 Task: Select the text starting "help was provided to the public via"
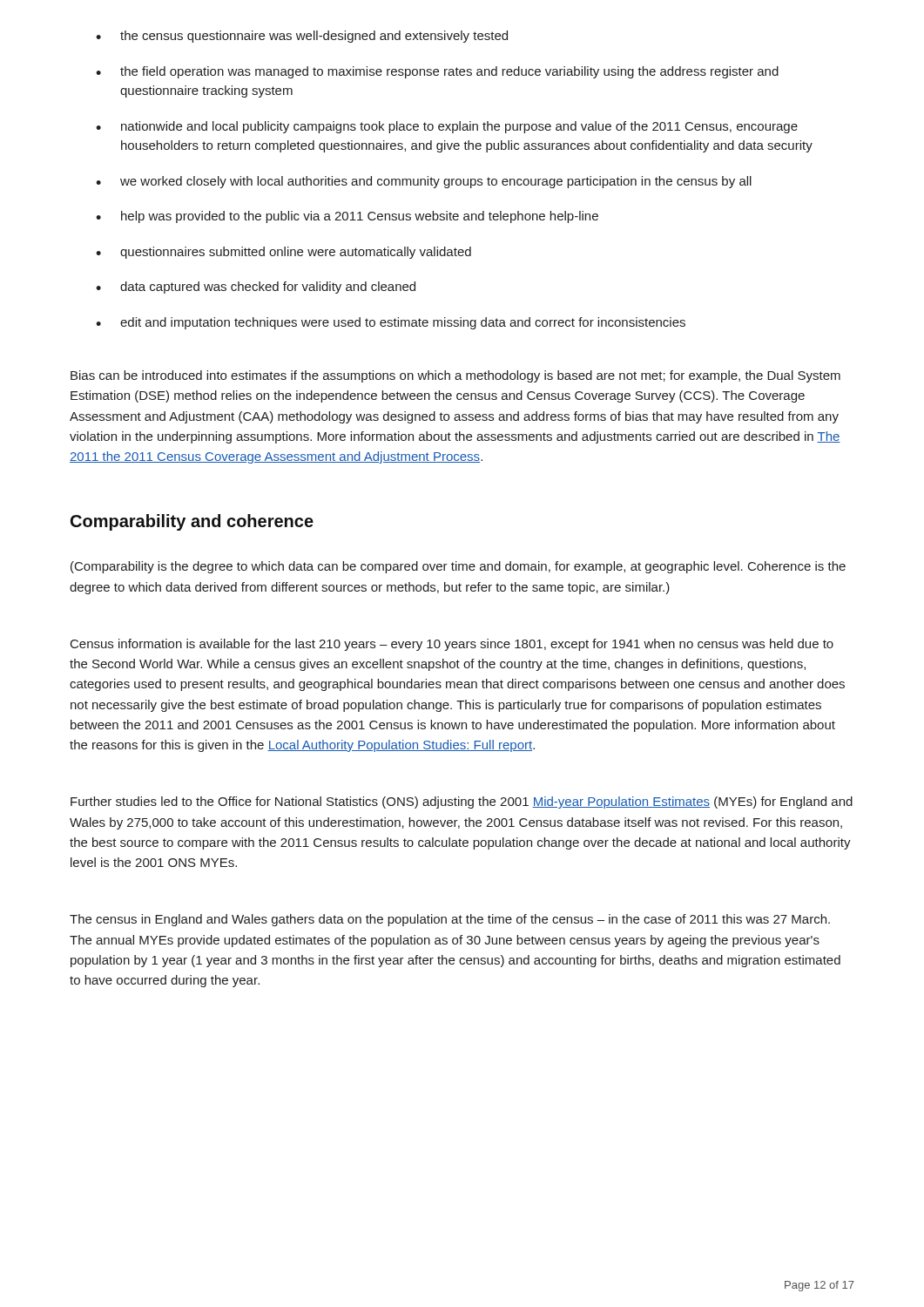click(x=475, y=216)
